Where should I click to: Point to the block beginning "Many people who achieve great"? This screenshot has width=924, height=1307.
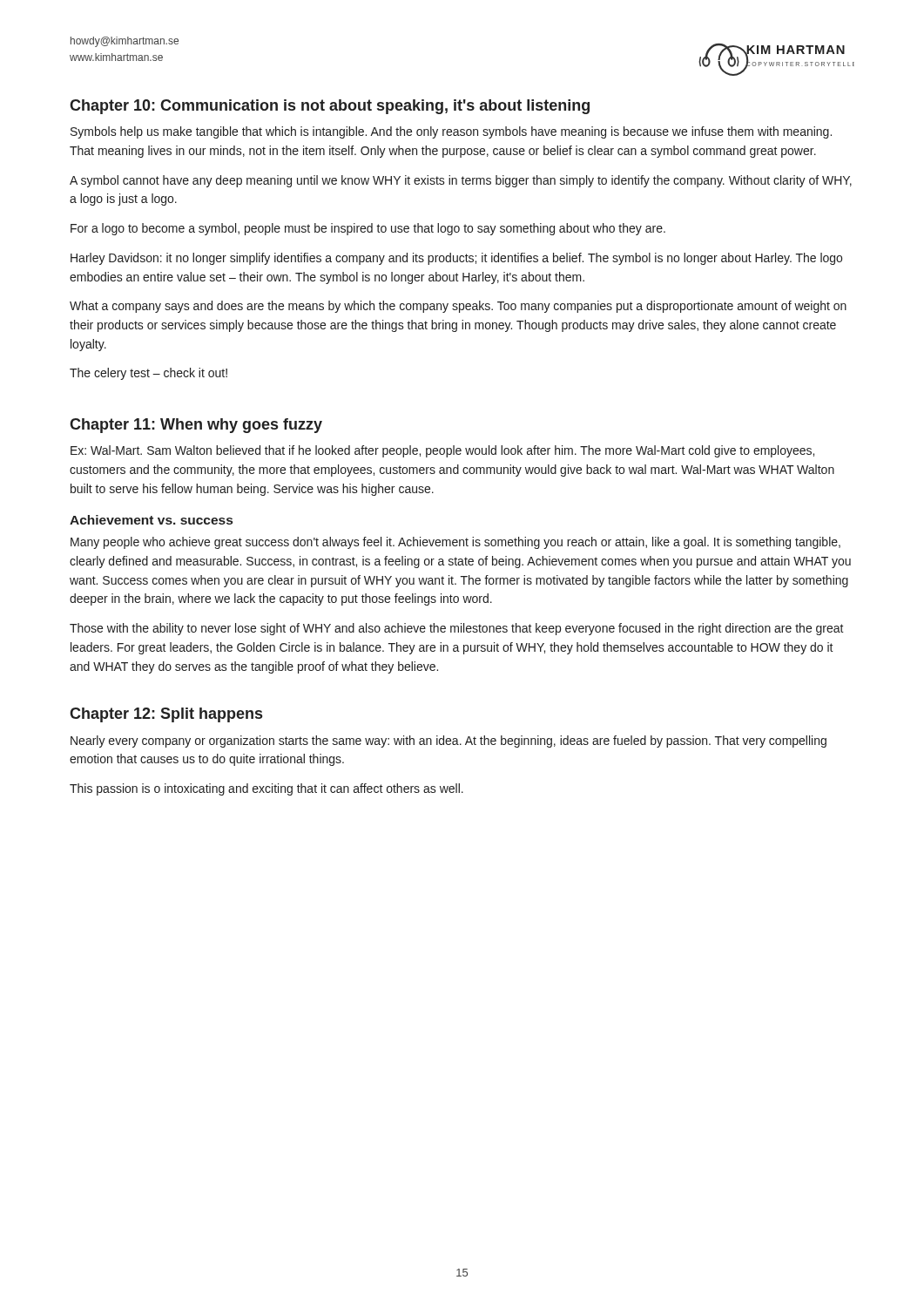click(x=460, y=571)
